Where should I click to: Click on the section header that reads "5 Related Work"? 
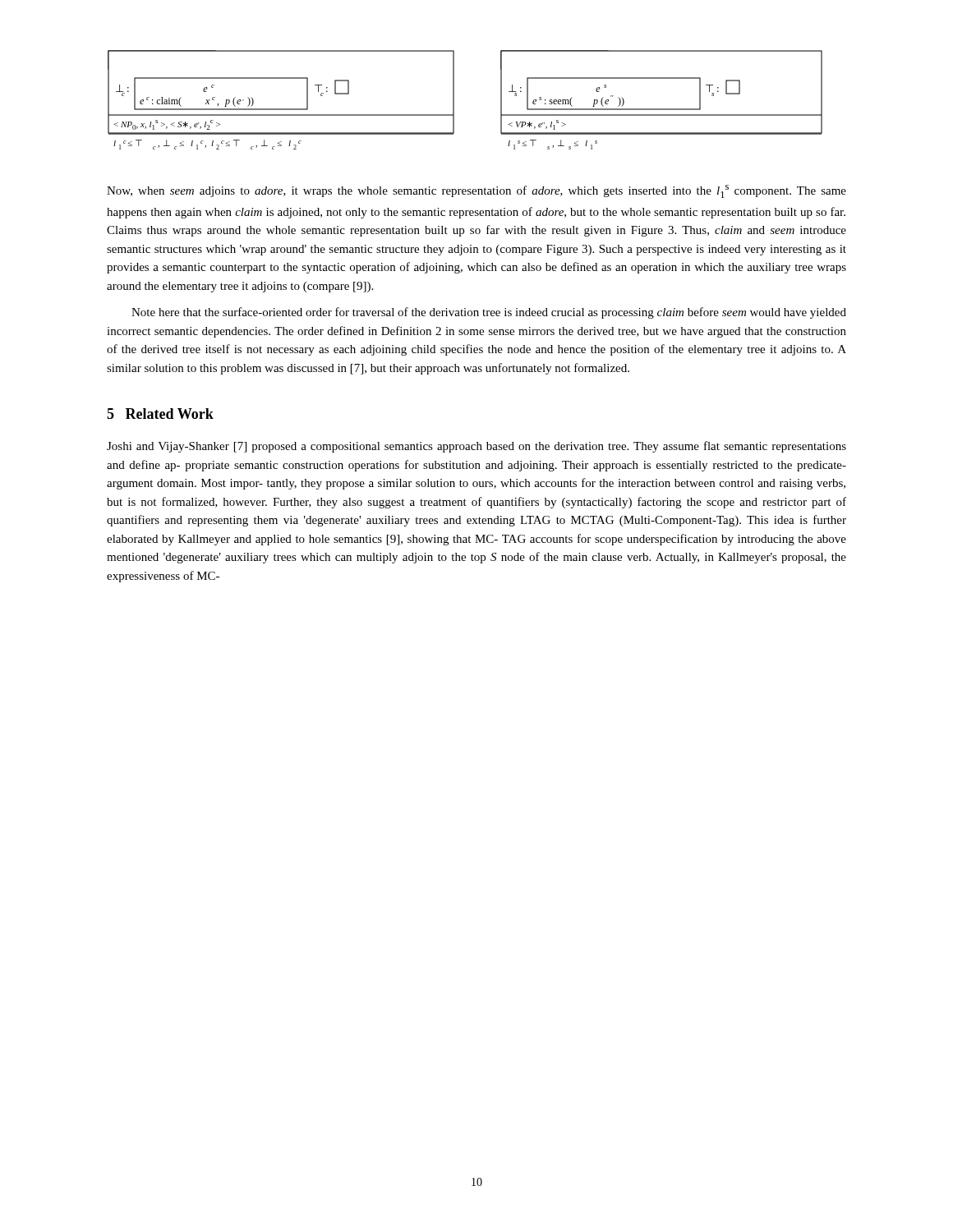(x=160, y=414)
